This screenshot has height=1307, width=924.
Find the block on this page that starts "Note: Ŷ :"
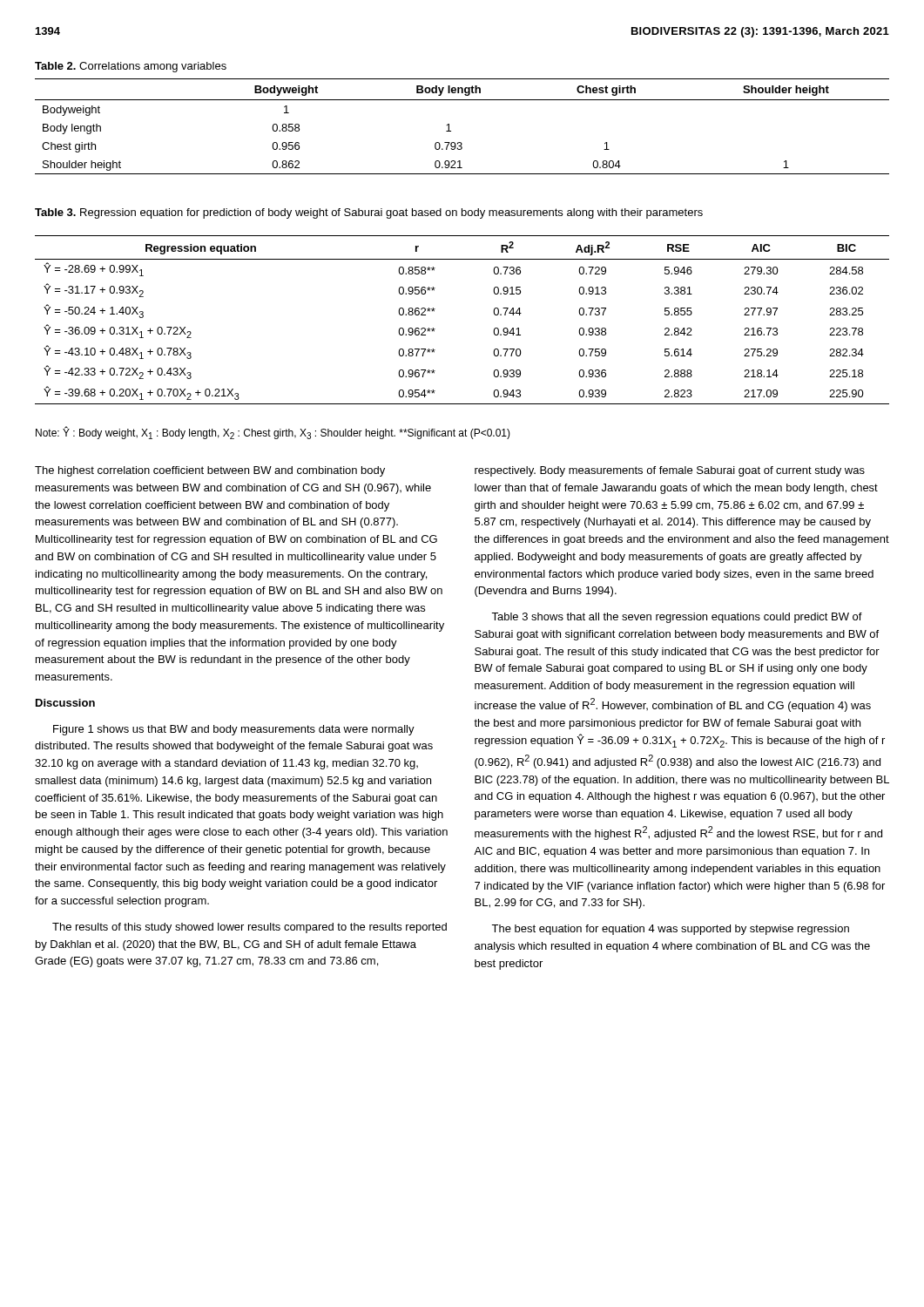coord(273,434)
